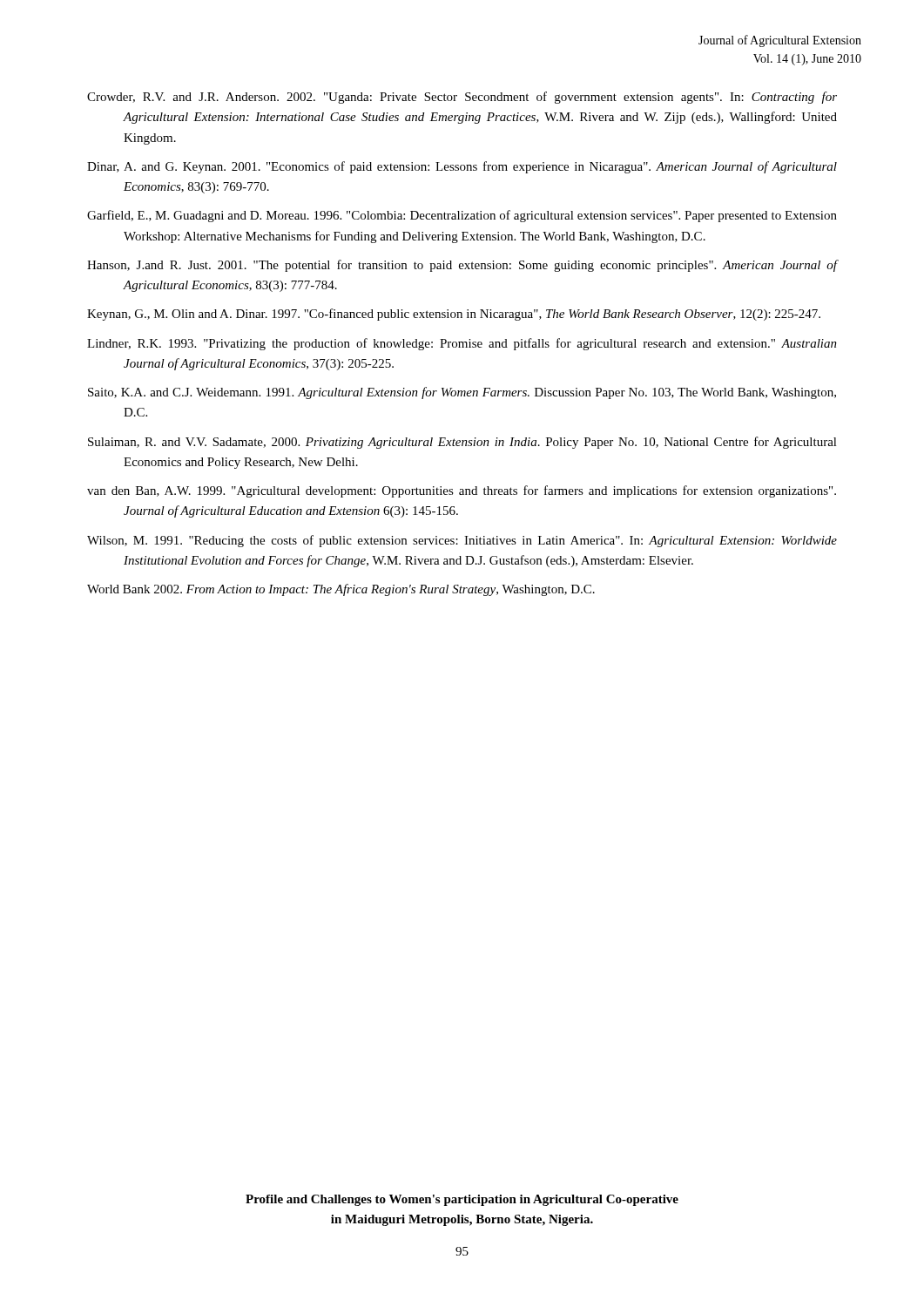This screenshot has width=924, height=1307.
Task: Locate the passage starting "Crowder, R.V. and J.R. Anderson. 2002."
Action: coord(462,118)
